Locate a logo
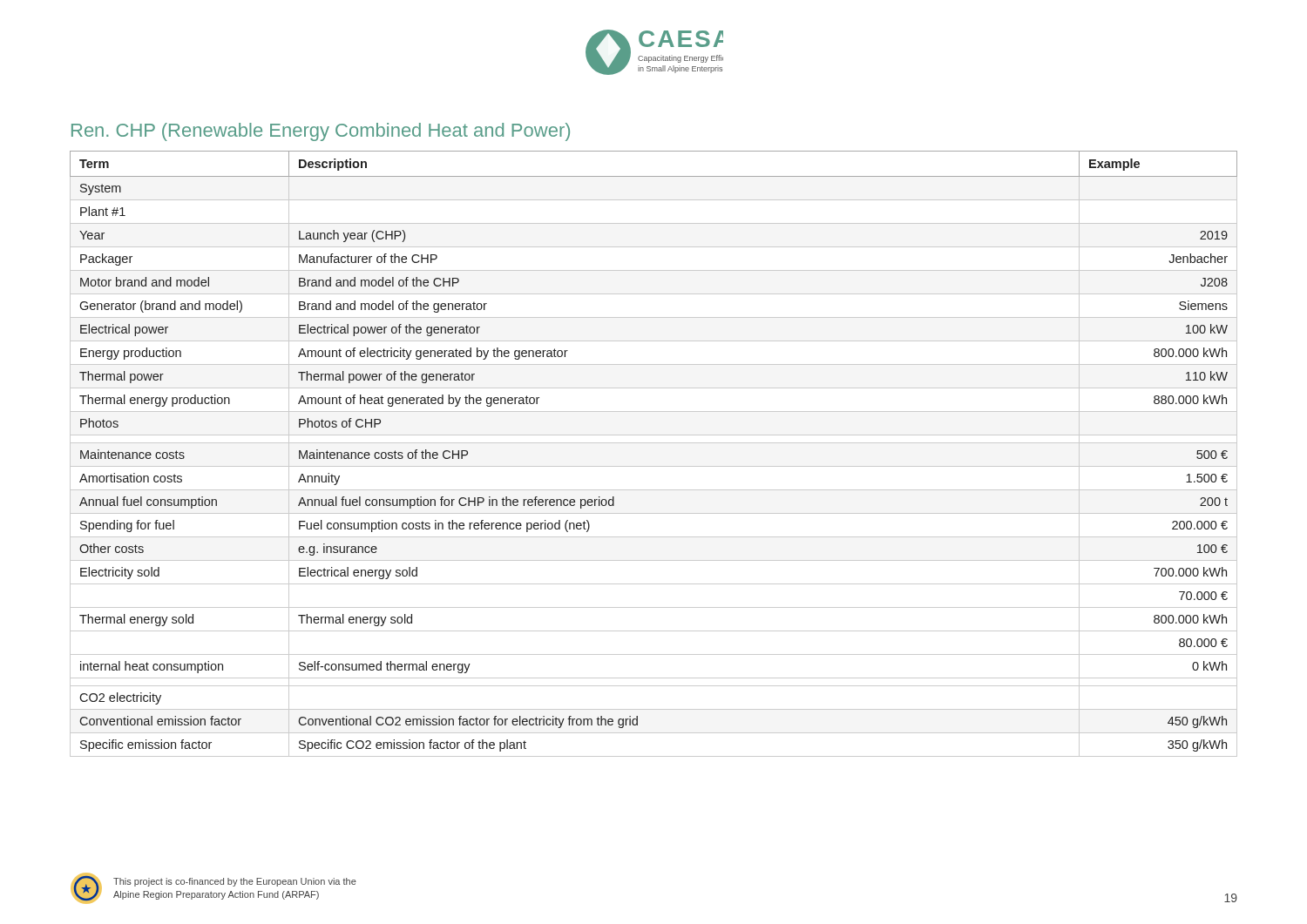Viewport: 1307px width, 924px height. tap(654, 57)
